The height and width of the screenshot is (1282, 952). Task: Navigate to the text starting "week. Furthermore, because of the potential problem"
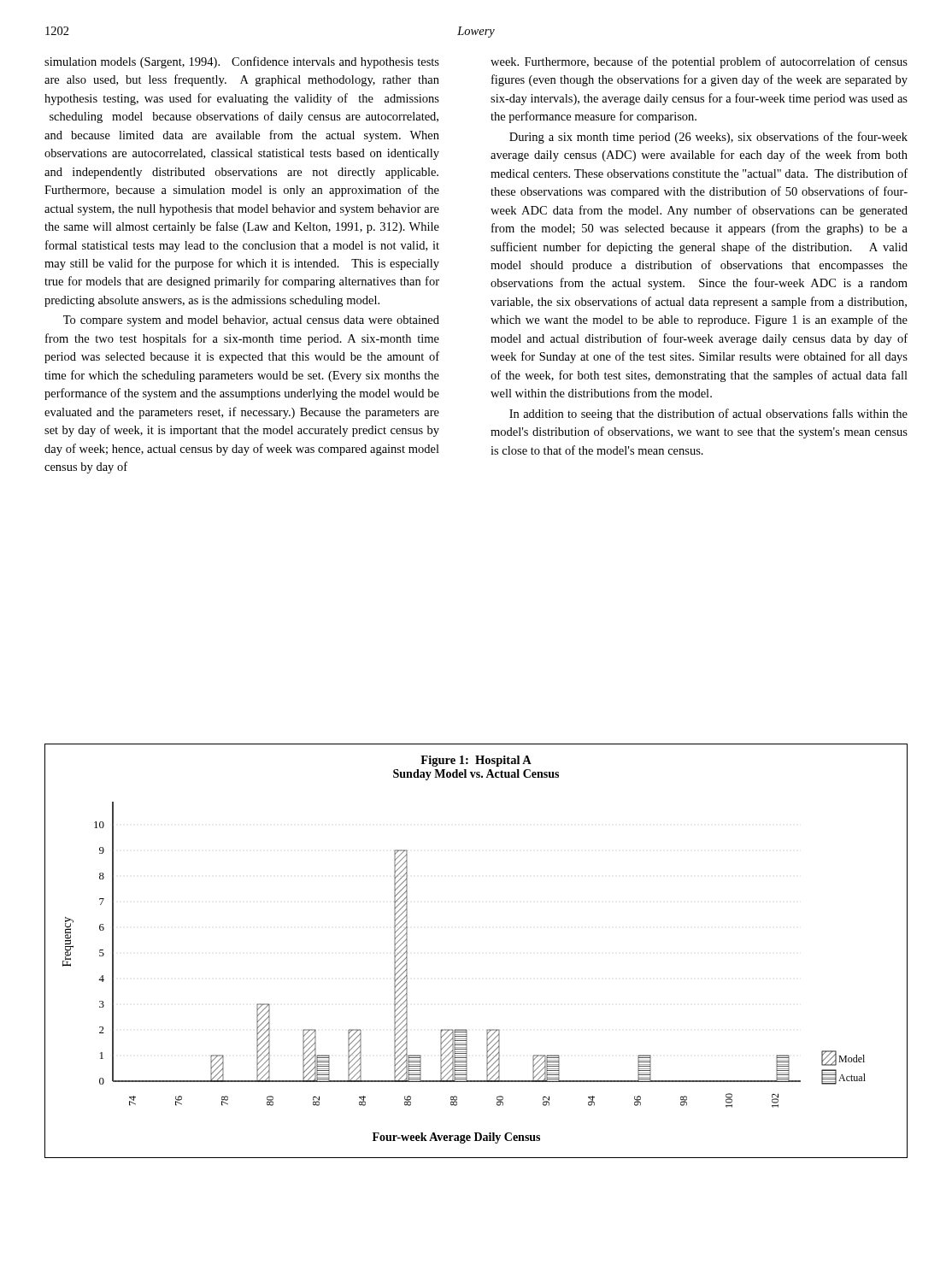699,256
